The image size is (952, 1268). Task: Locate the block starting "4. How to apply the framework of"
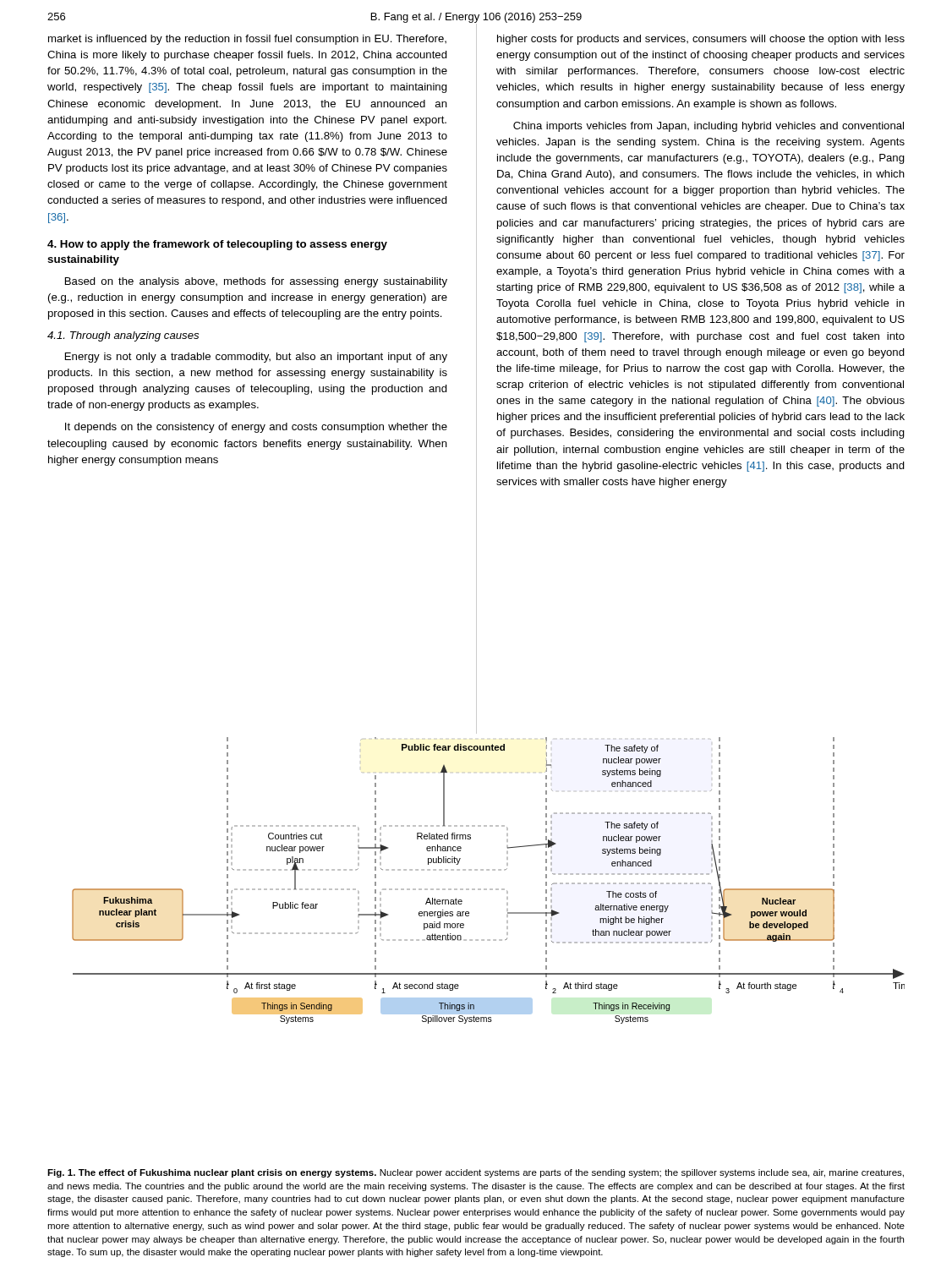click(217, 251)
